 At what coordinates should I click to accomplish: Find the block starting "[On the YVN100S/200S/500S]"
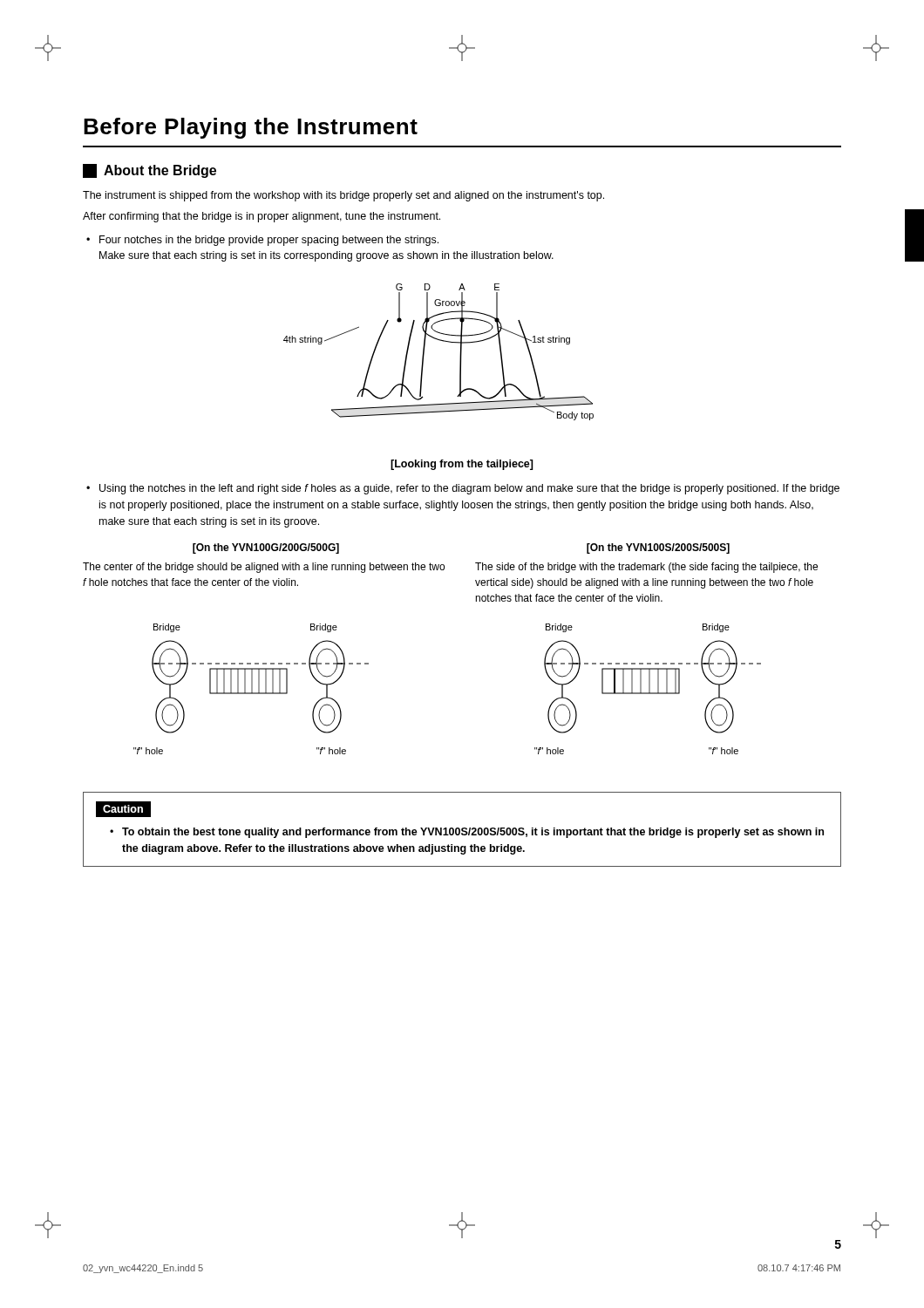pyautogui.click(x=658, y=548)
